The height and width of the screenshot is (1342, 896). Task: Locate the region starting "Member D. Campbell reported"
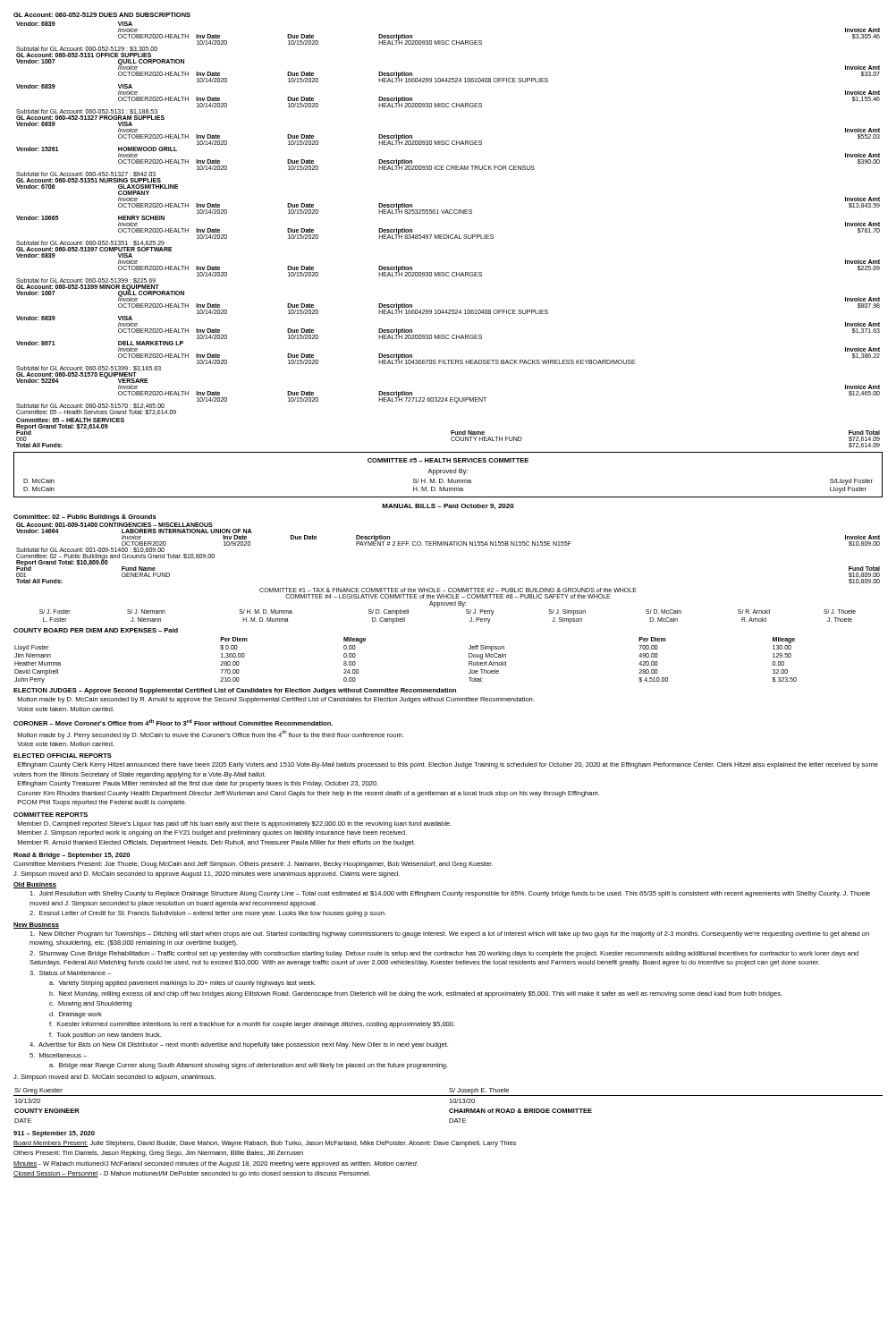click(x=233, y=832)
